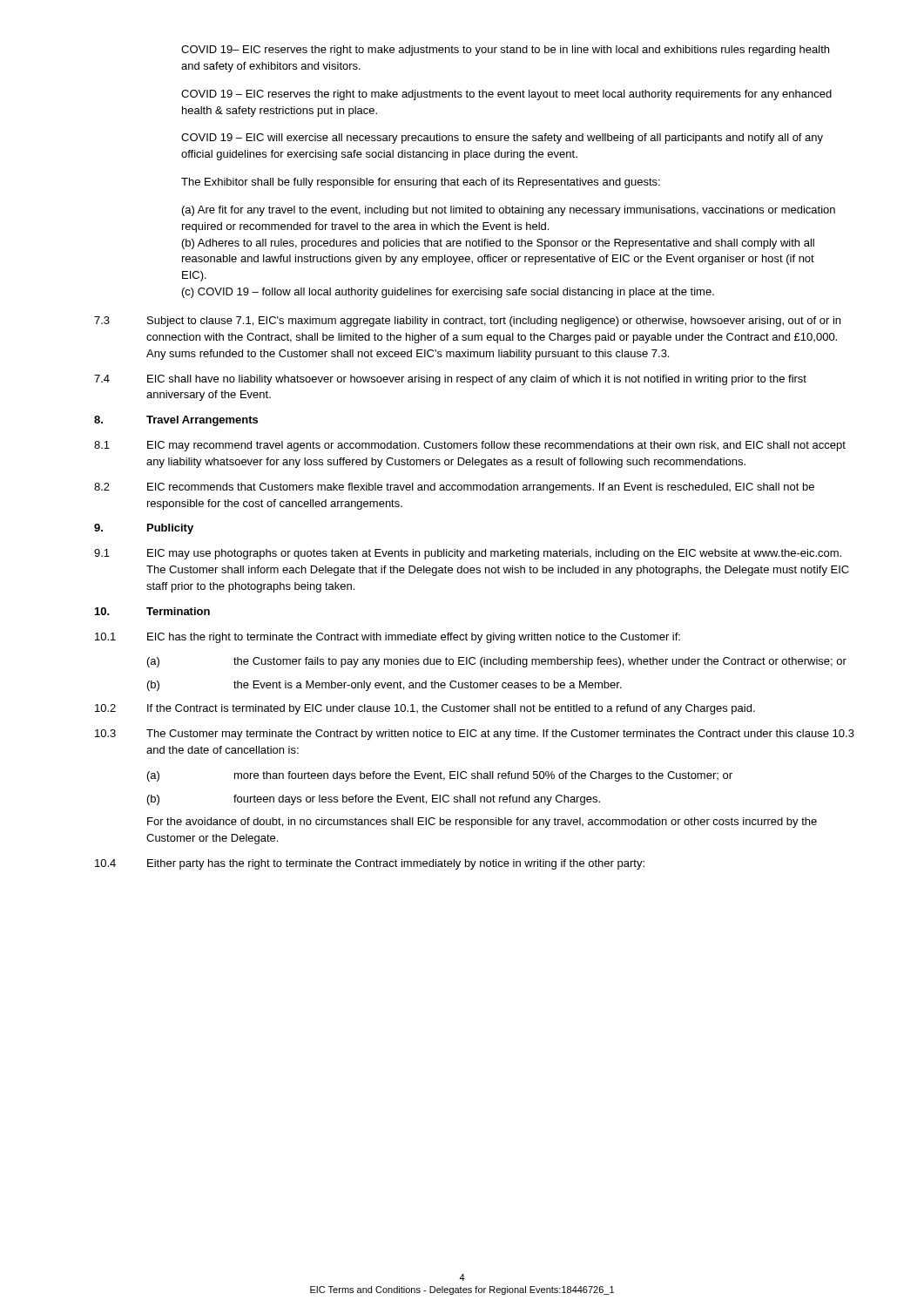Find the text block with the text "3 Subject to clause"
924x1307 pixels.
474,337
